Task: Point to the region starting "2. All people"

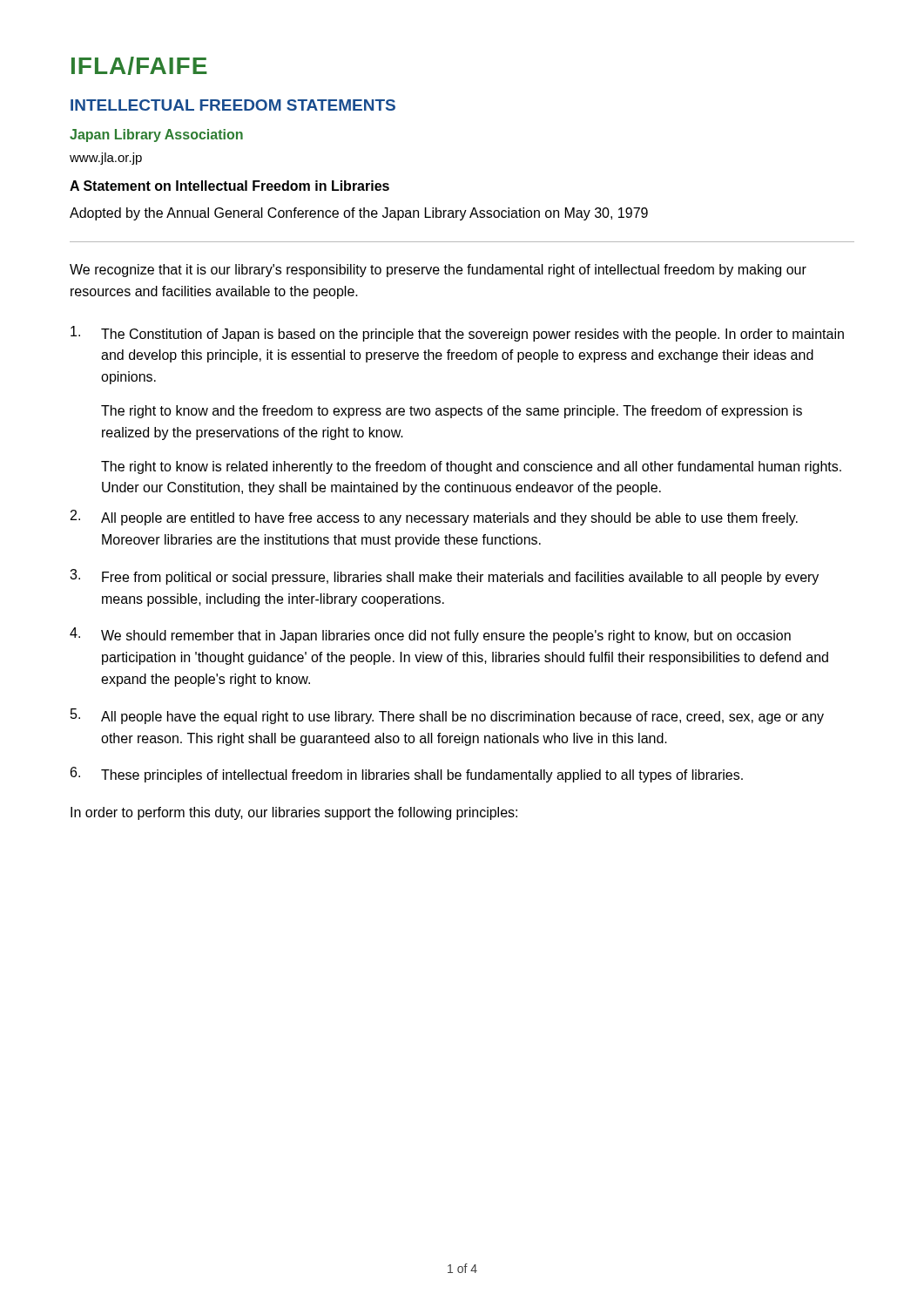Action: point(462,530)
